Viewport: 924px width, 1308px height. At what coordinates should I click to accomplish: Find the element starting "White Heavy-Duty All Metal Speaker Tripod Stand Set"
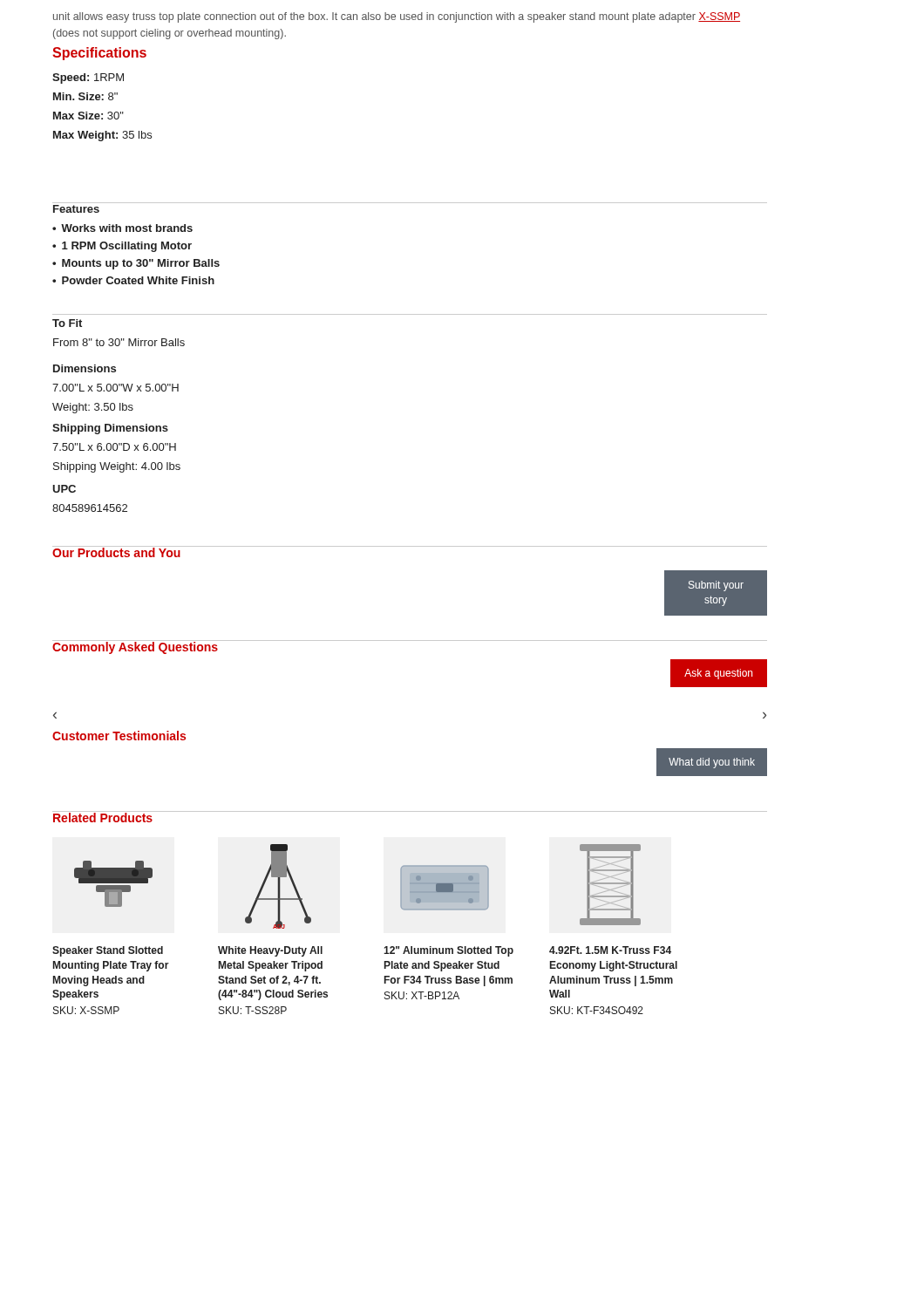(283, 981)
